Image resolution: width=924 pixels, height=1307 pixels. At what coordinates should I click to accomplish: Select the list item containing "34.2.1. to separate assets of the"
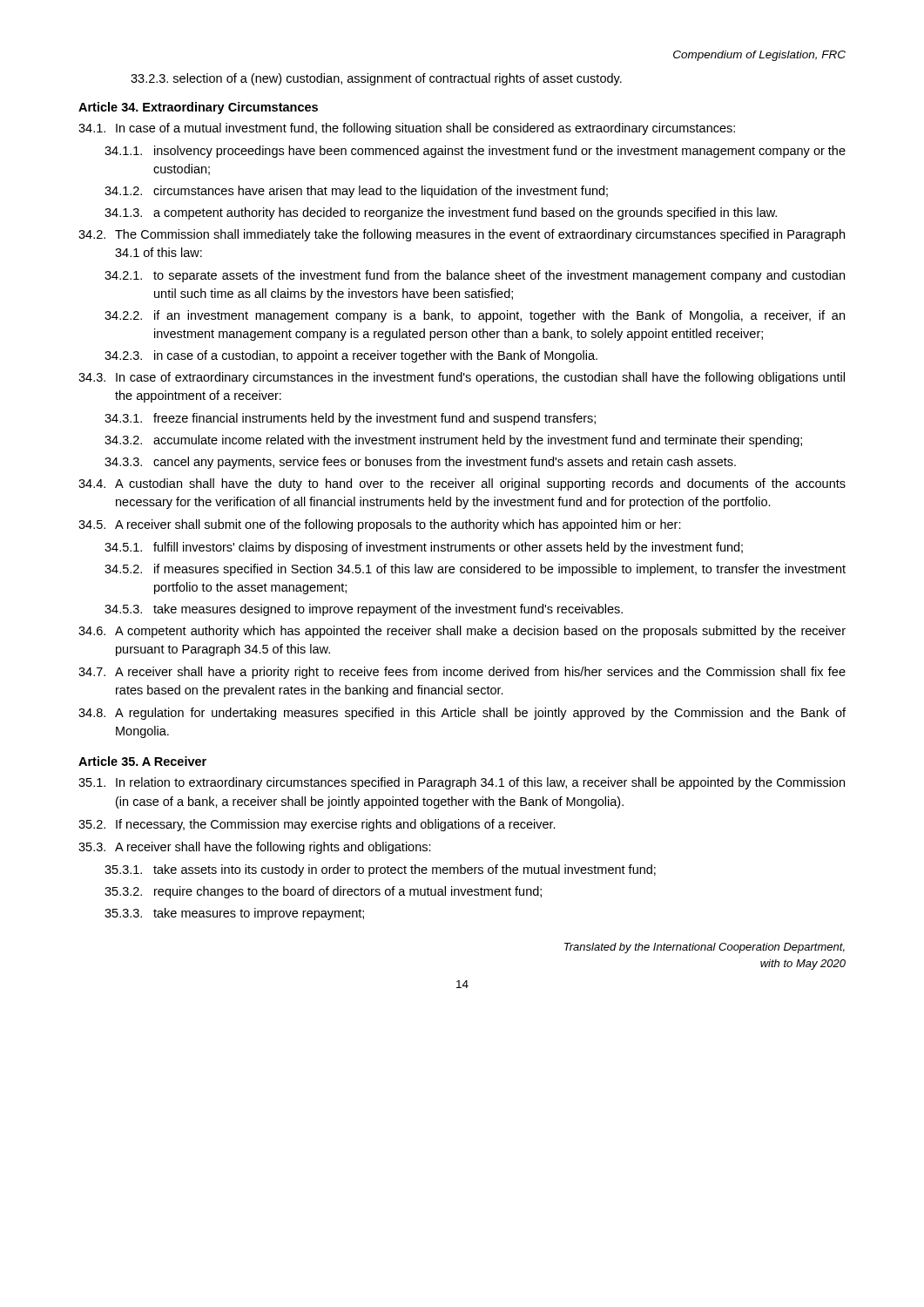[x=475, y=285]
